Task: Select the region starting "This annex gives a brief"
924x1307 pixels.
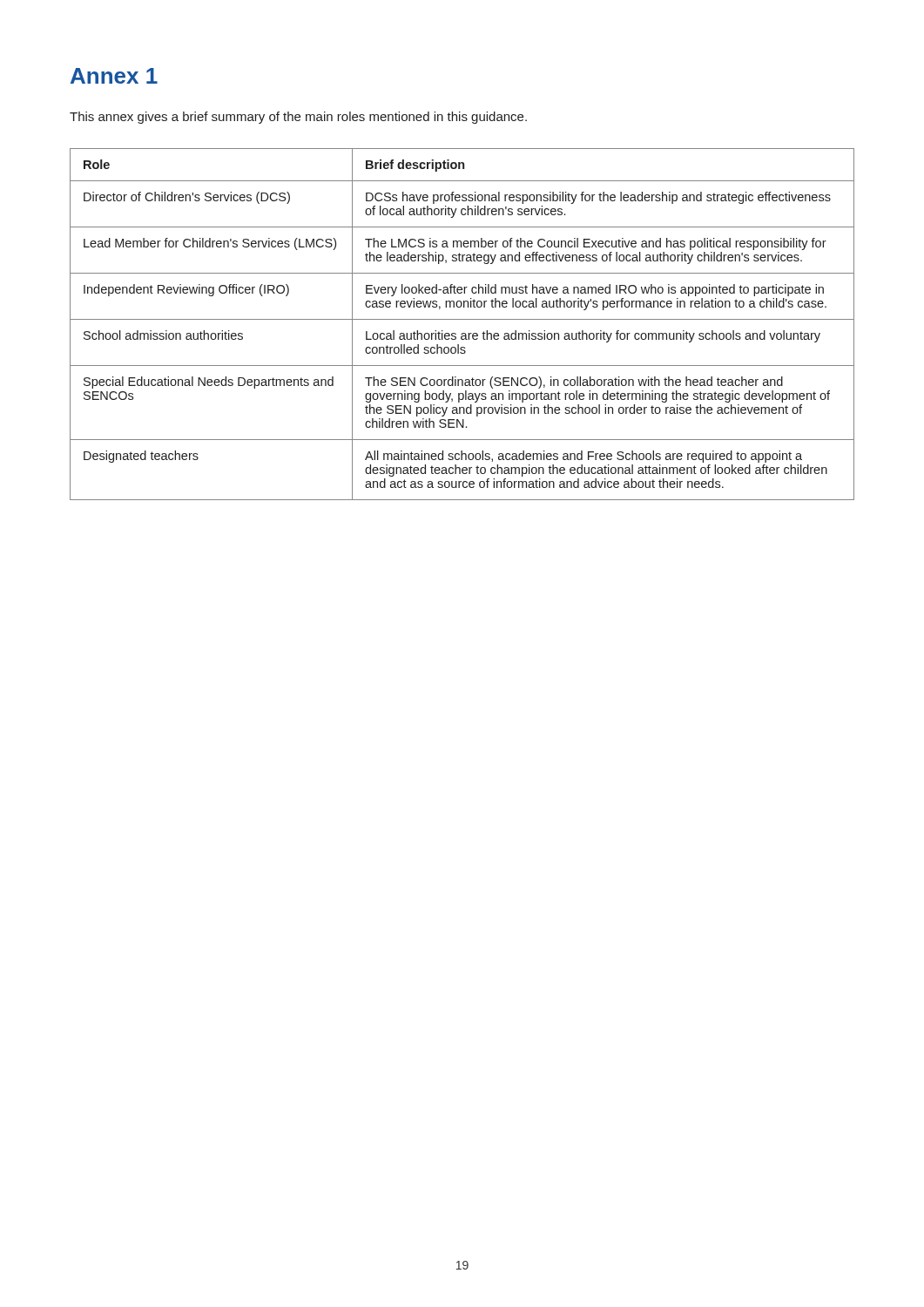Action: (x=299, y=116)
